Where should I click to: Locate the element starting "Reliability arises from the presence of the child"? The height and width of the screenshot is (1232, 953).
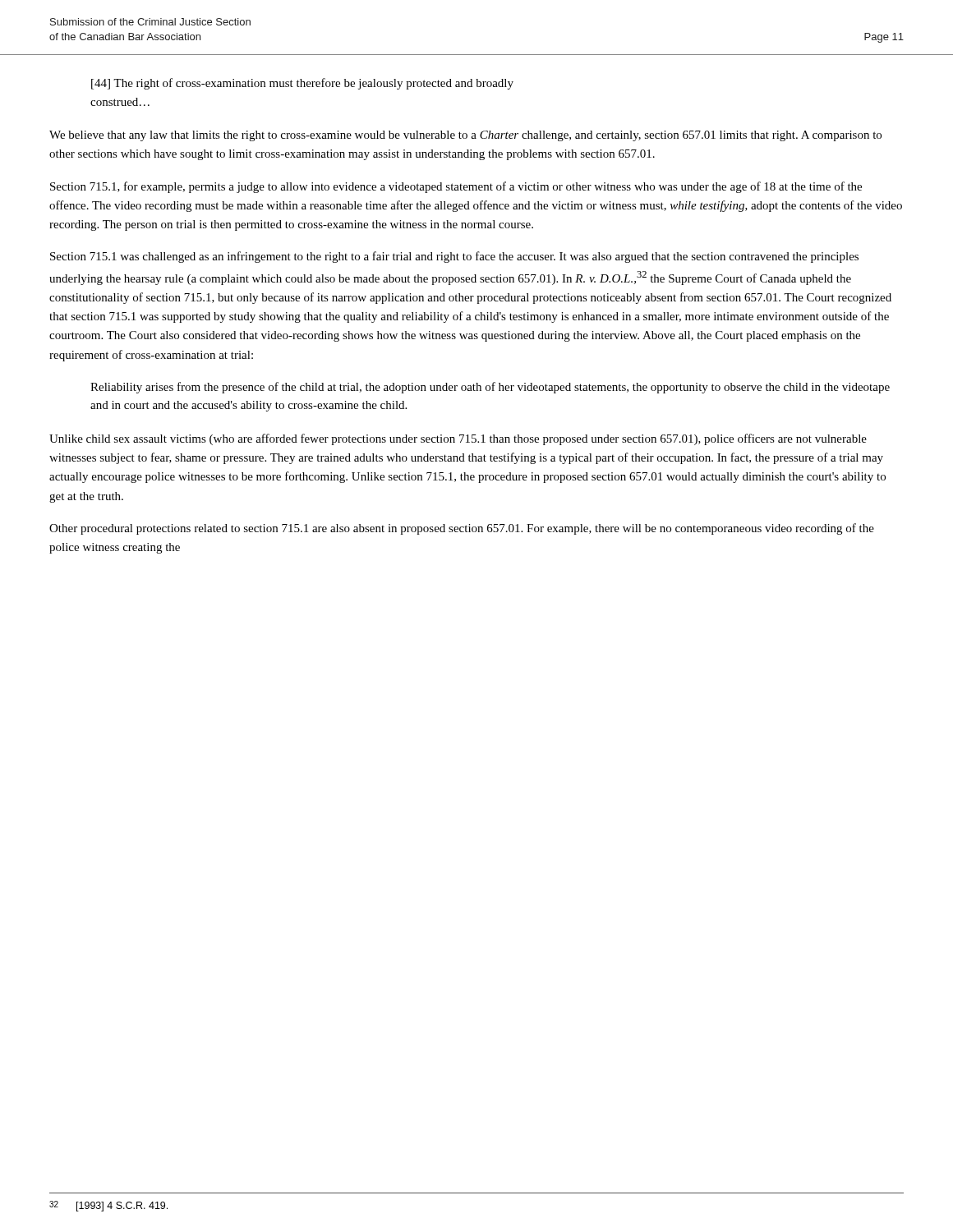click(x=490, y=396)
